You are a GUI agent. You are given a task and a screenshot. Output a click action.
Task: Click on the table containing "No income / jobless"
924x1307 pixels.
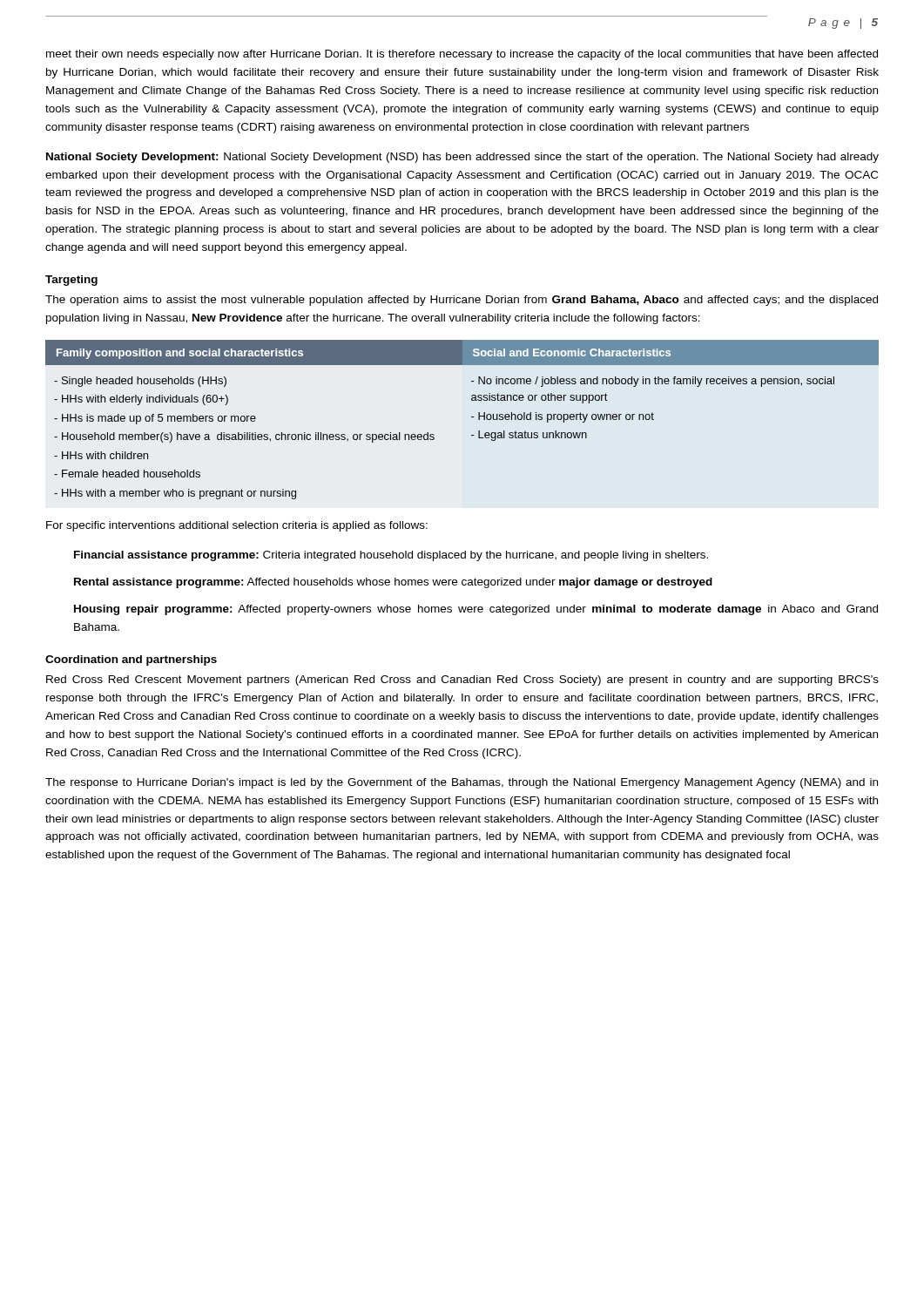(462, 424)
